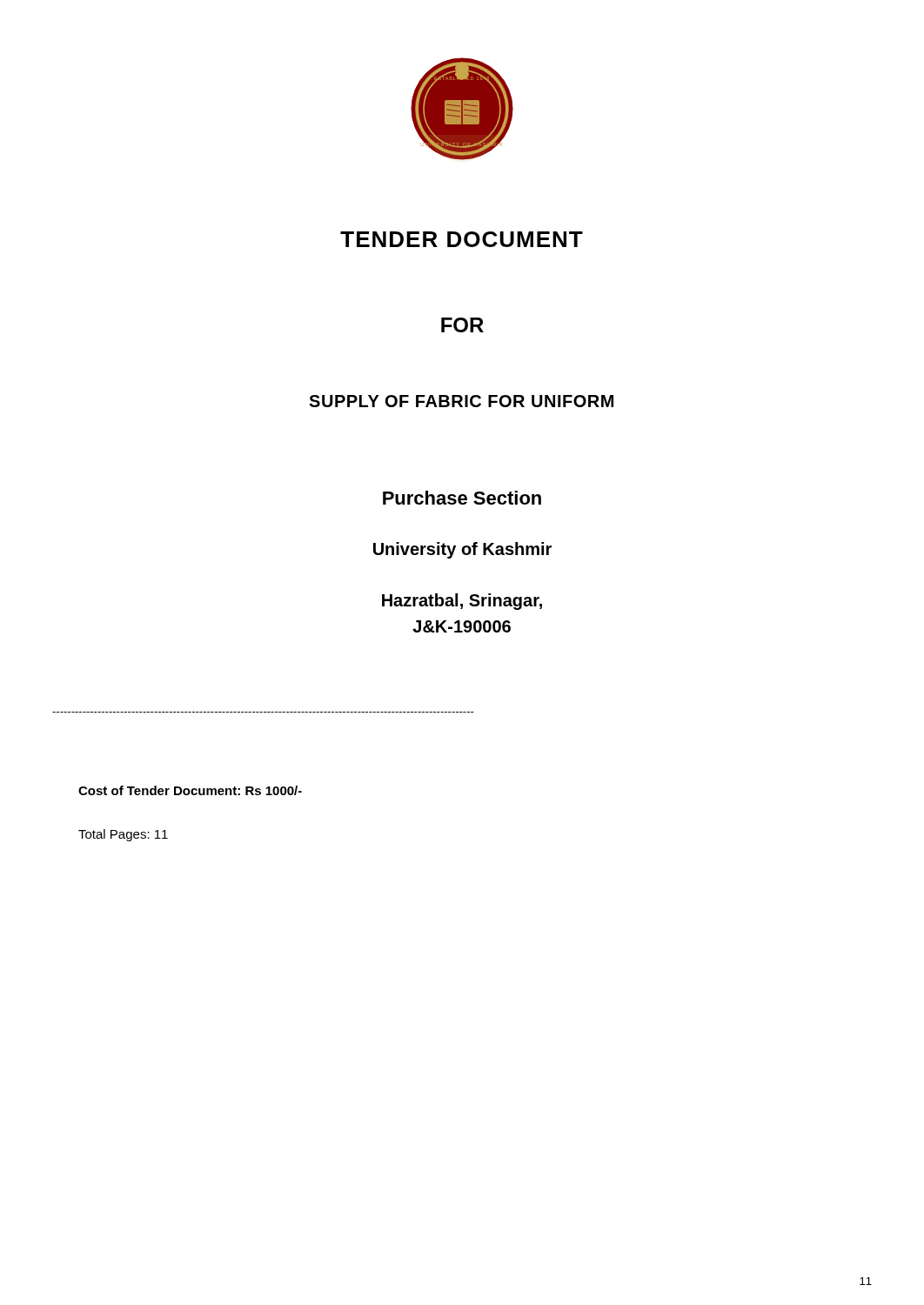Viewport: 924px width, 1305px height.
Task: Find "TENDER DOCUMENT" on this page
Action: 462,239
